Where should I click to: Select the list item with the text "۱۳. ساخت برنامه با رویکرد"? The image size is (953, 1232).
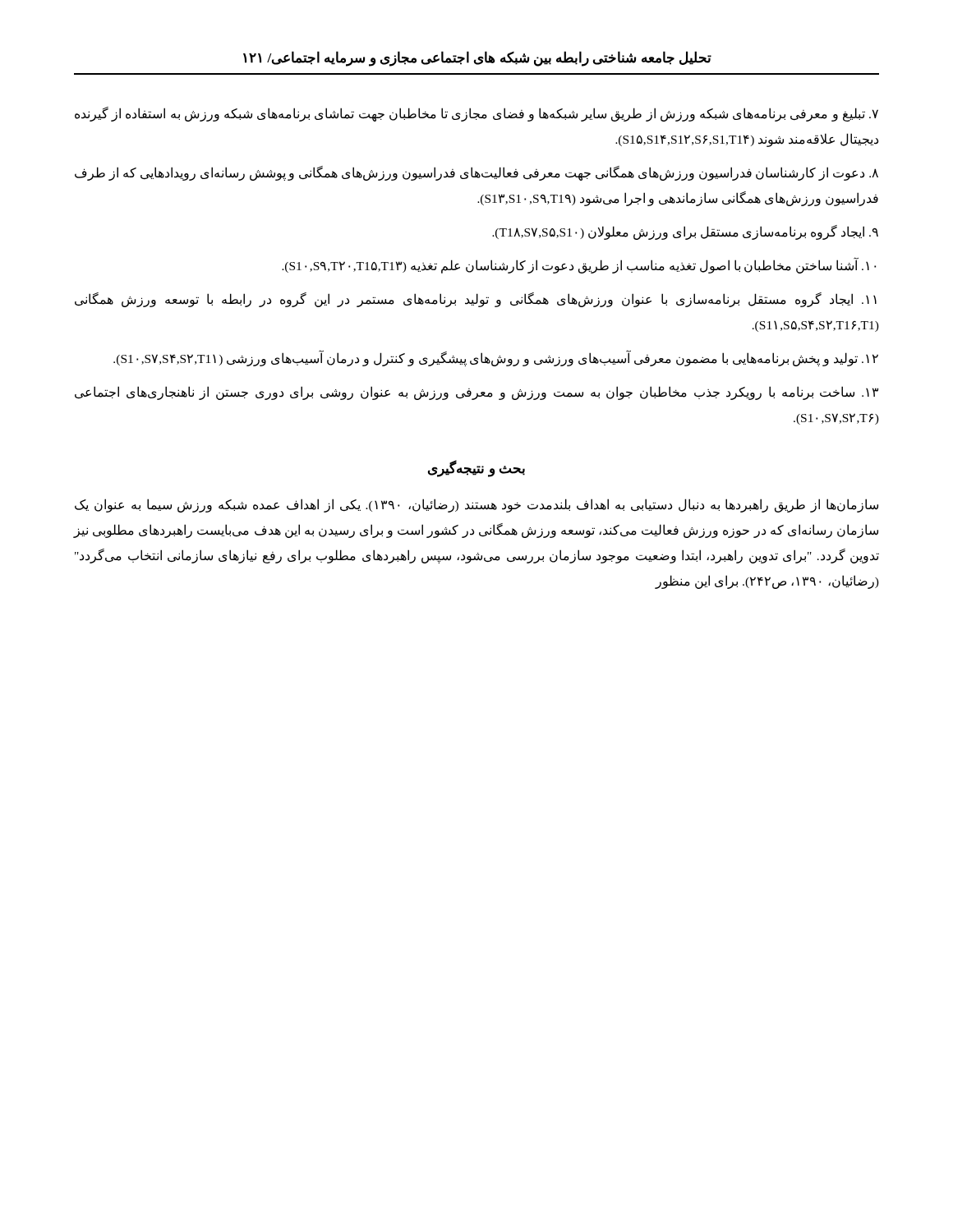click(x=476, y=405)
